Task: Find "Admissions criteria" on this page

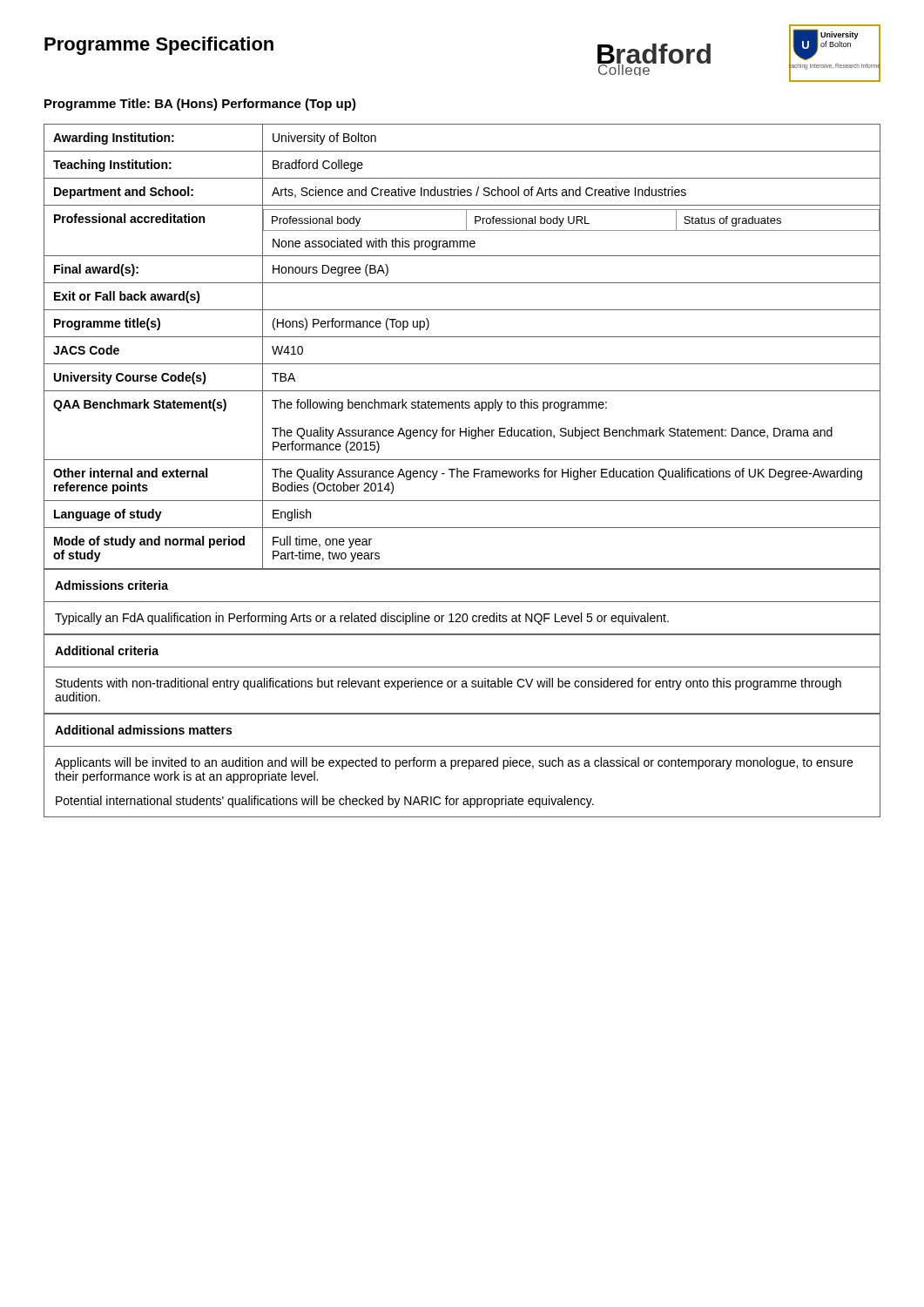Action: (x=111, y=586)
